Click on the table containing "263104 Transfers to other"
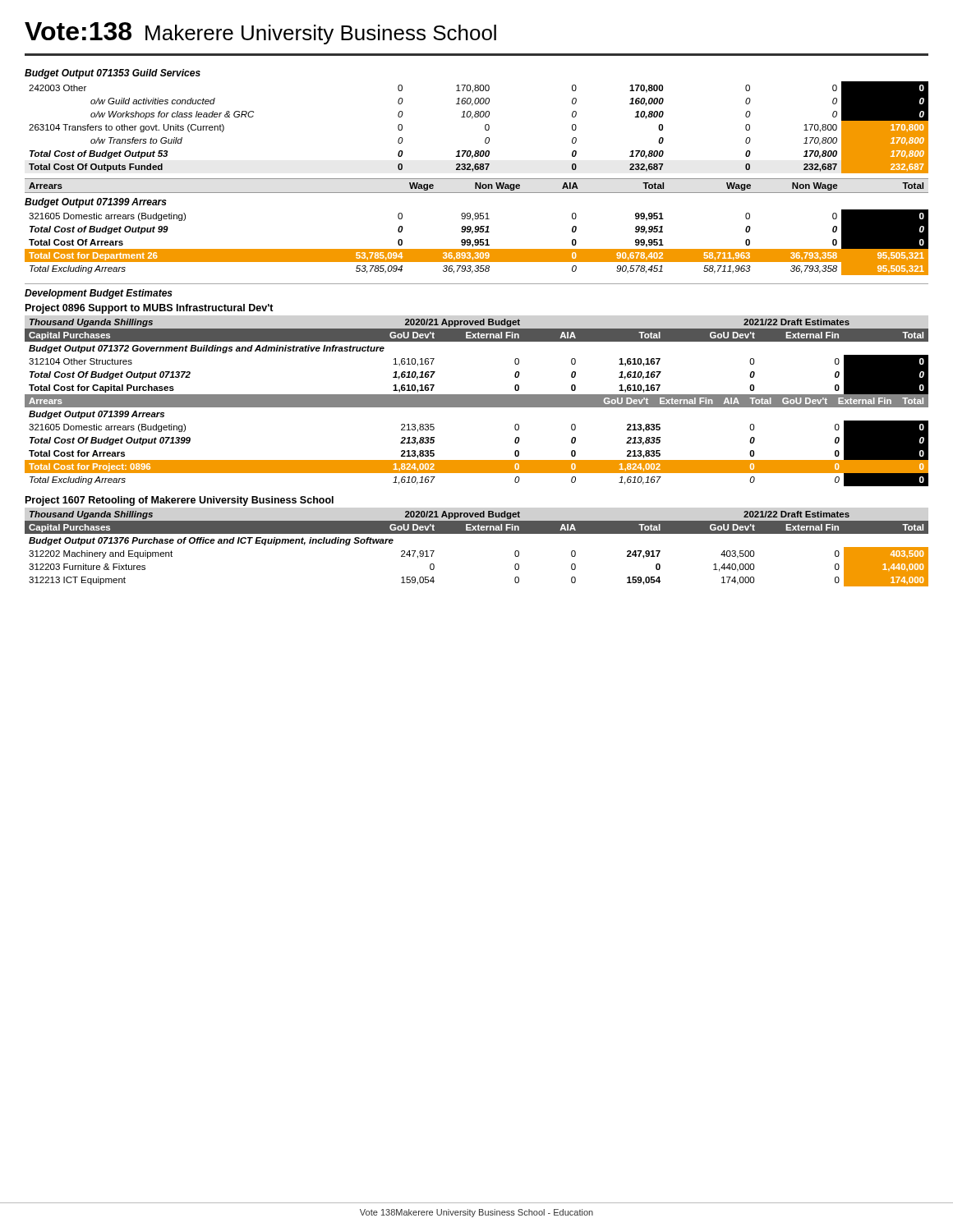 pyautogui.click(x=476, y=127)
